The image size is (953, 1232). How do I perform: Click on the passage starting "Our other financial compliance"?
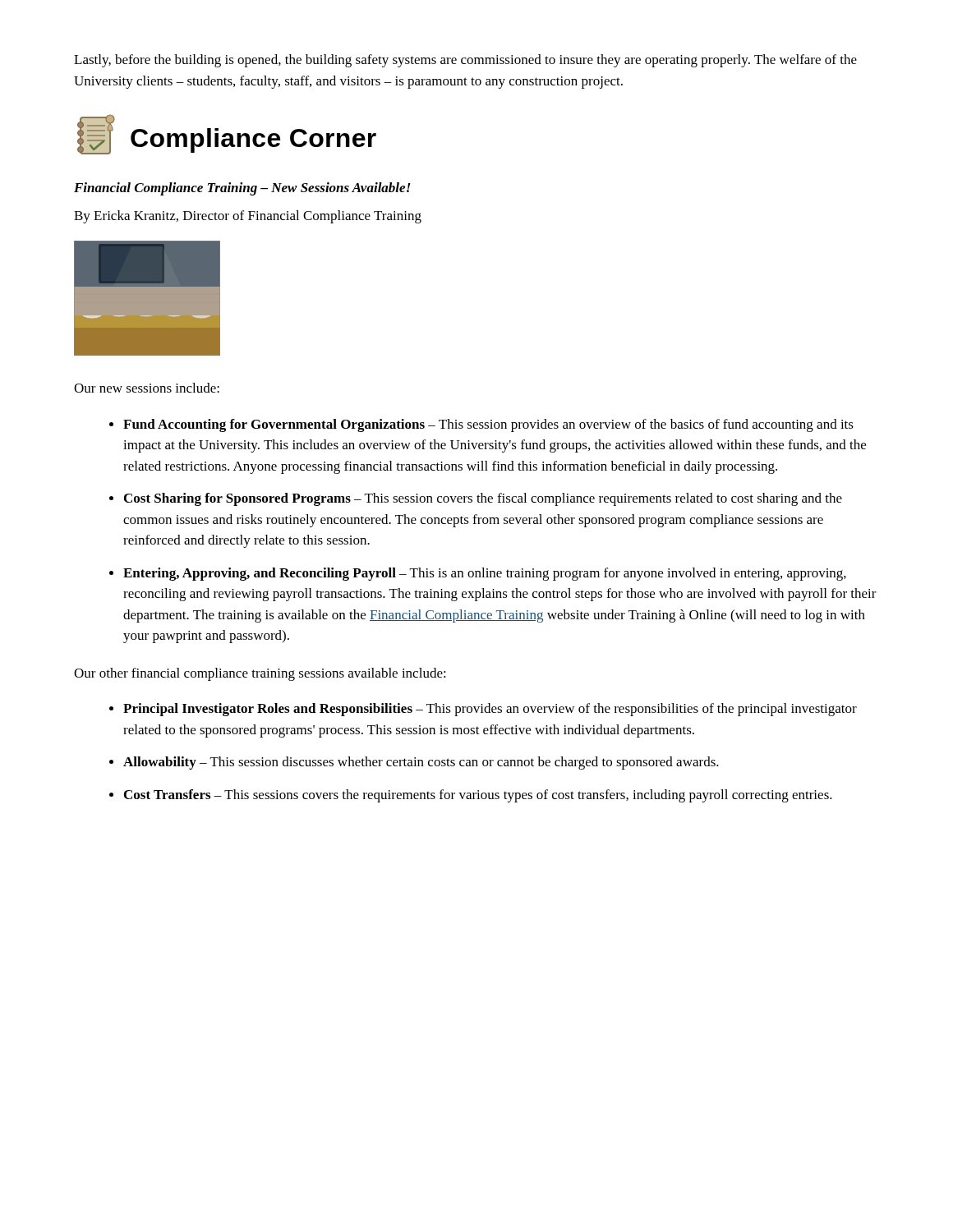pos(260,673)
